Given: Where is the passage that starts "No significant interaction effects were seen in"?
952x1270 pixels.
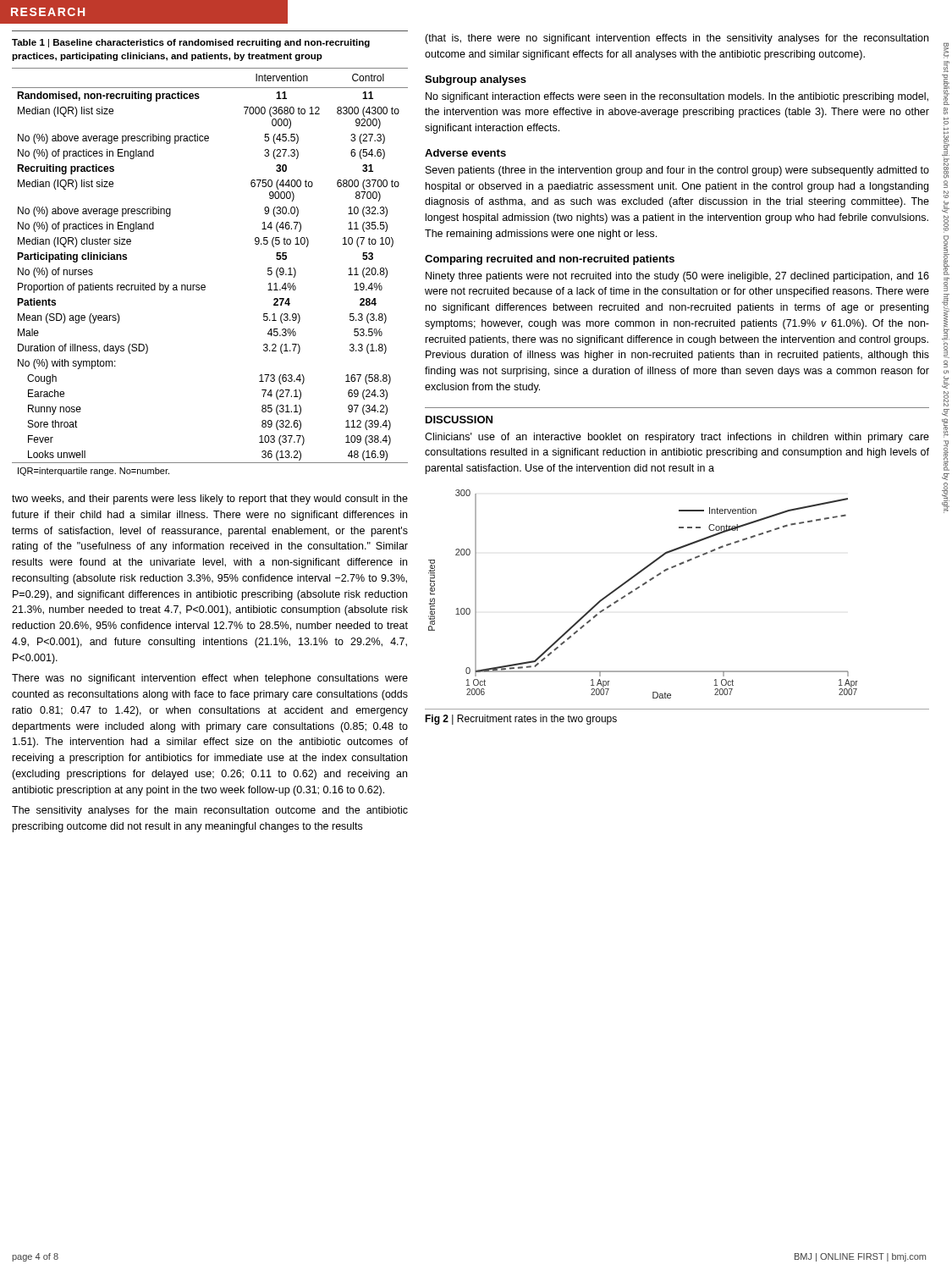Looking at the screenshot, I should [677, 112].
